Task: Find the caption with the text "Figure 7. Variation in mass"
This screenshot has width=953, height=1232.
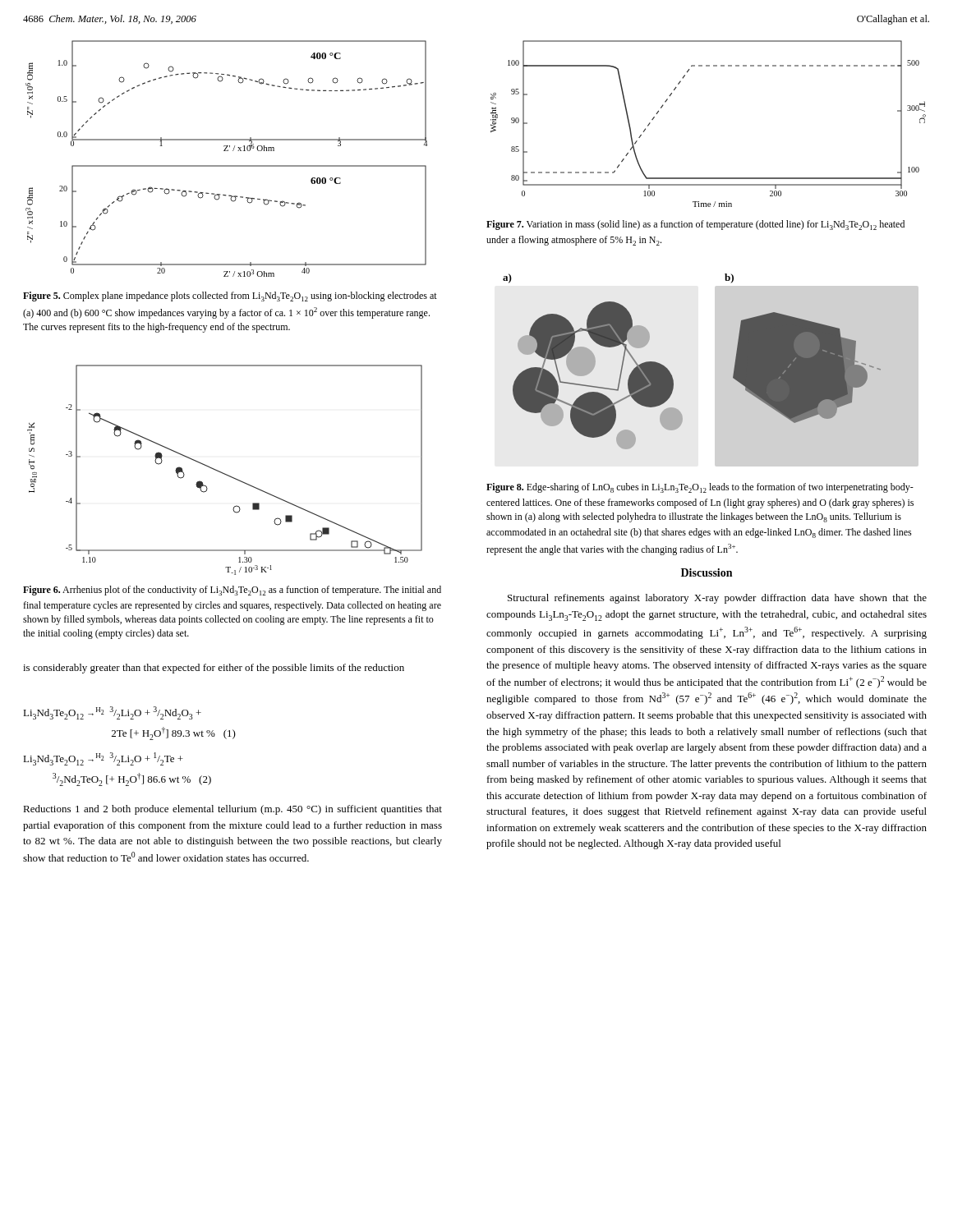Action: coord(696,233)
